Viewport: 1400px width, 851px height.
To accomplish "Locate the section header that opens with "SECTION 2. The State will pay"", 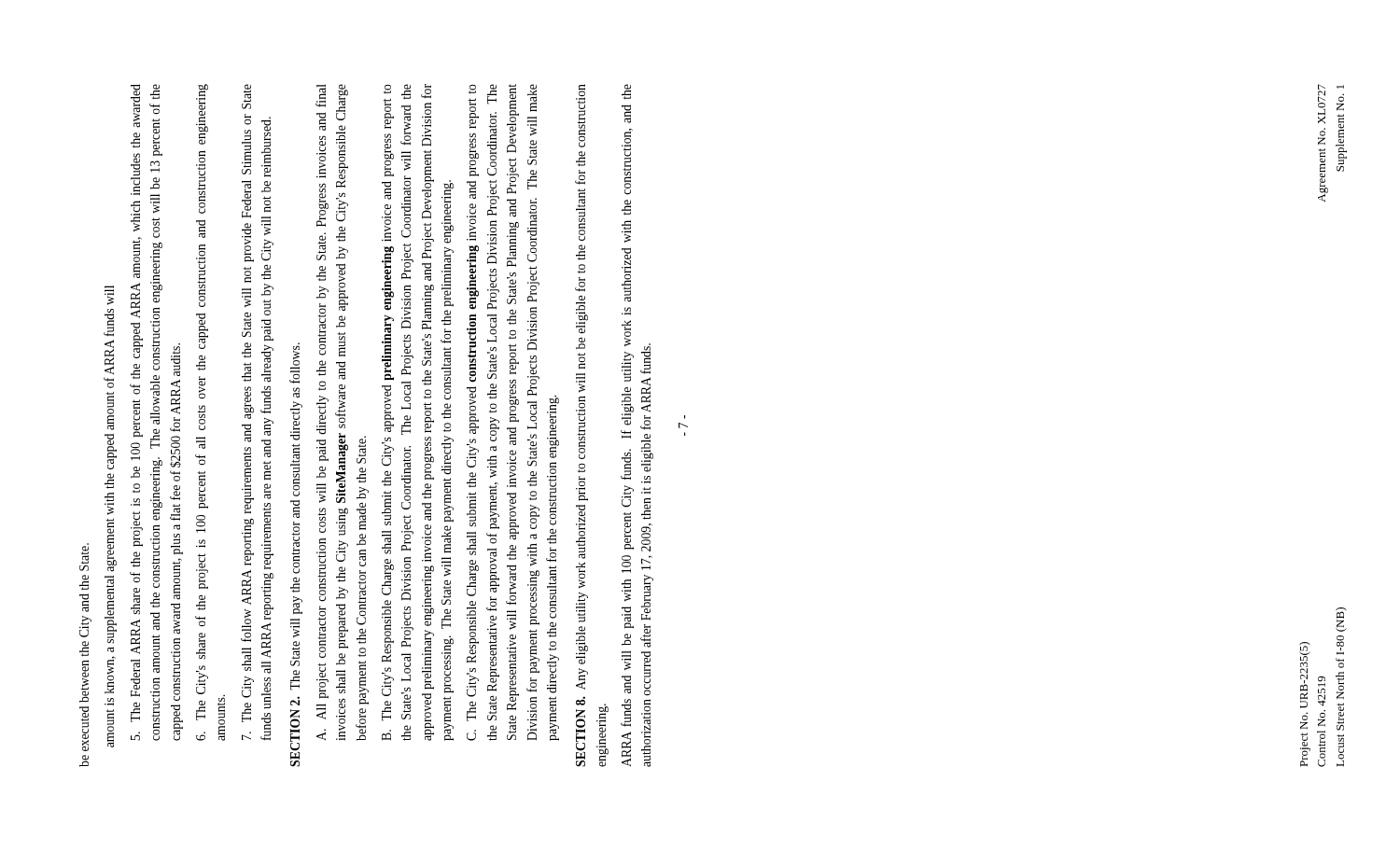I will [296, 555].
